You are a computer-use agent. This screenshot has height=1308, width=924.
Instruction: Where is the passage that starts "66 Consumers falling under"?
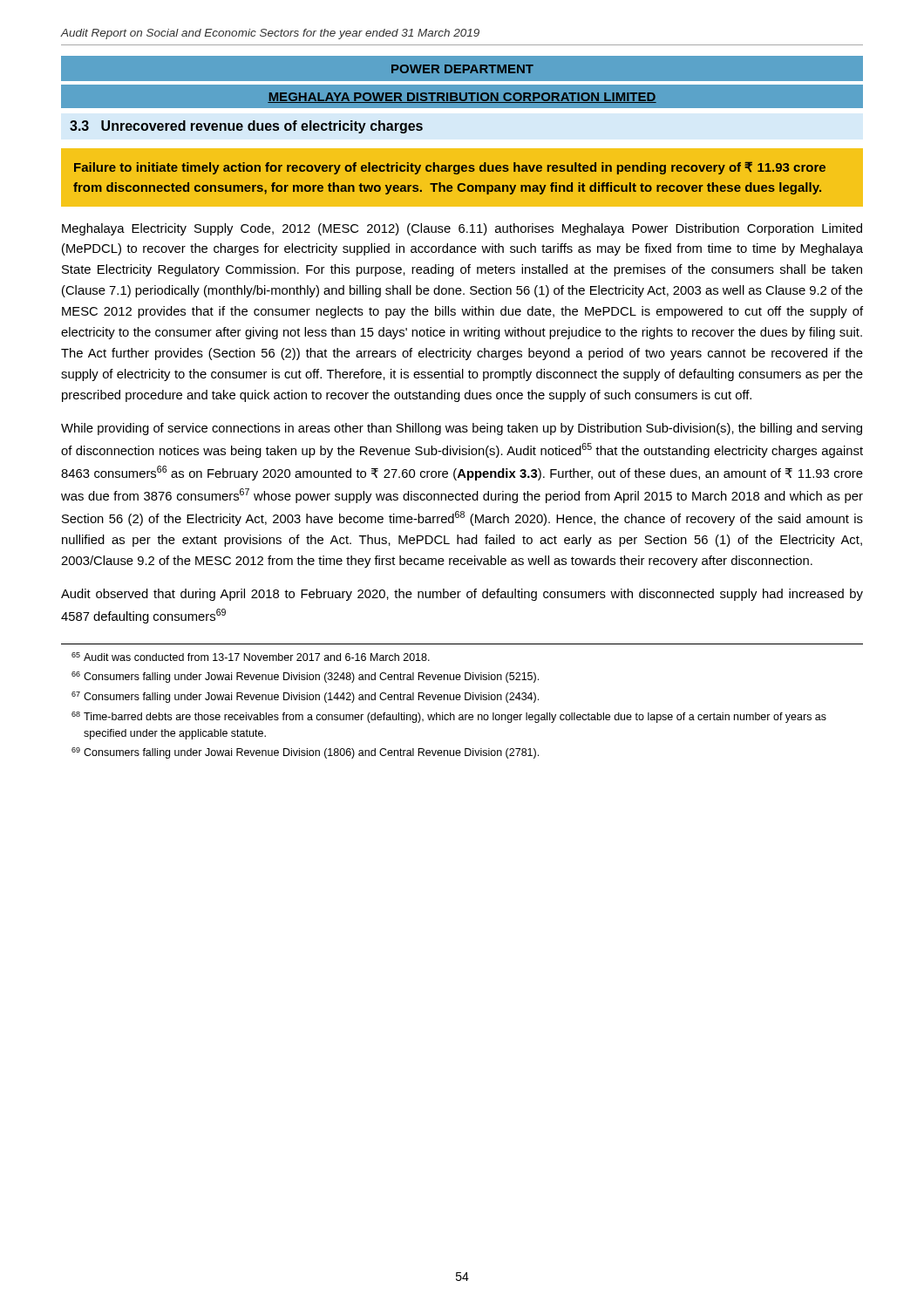coord(300,678)
